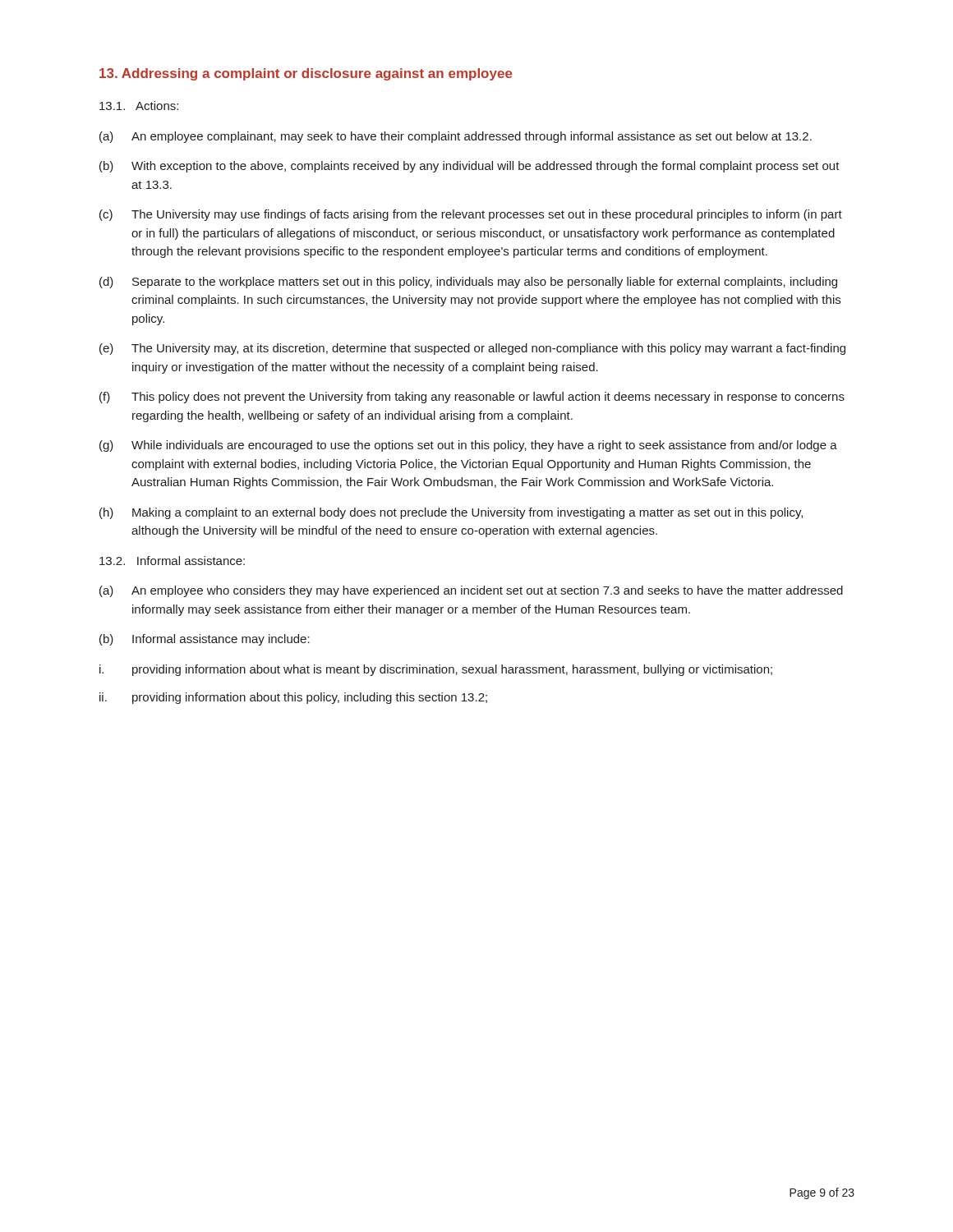Navigate to the block starting "(b)Informal assistance may include:"
The width and height of the screenshot is (953, 1232).
point(205,640)
